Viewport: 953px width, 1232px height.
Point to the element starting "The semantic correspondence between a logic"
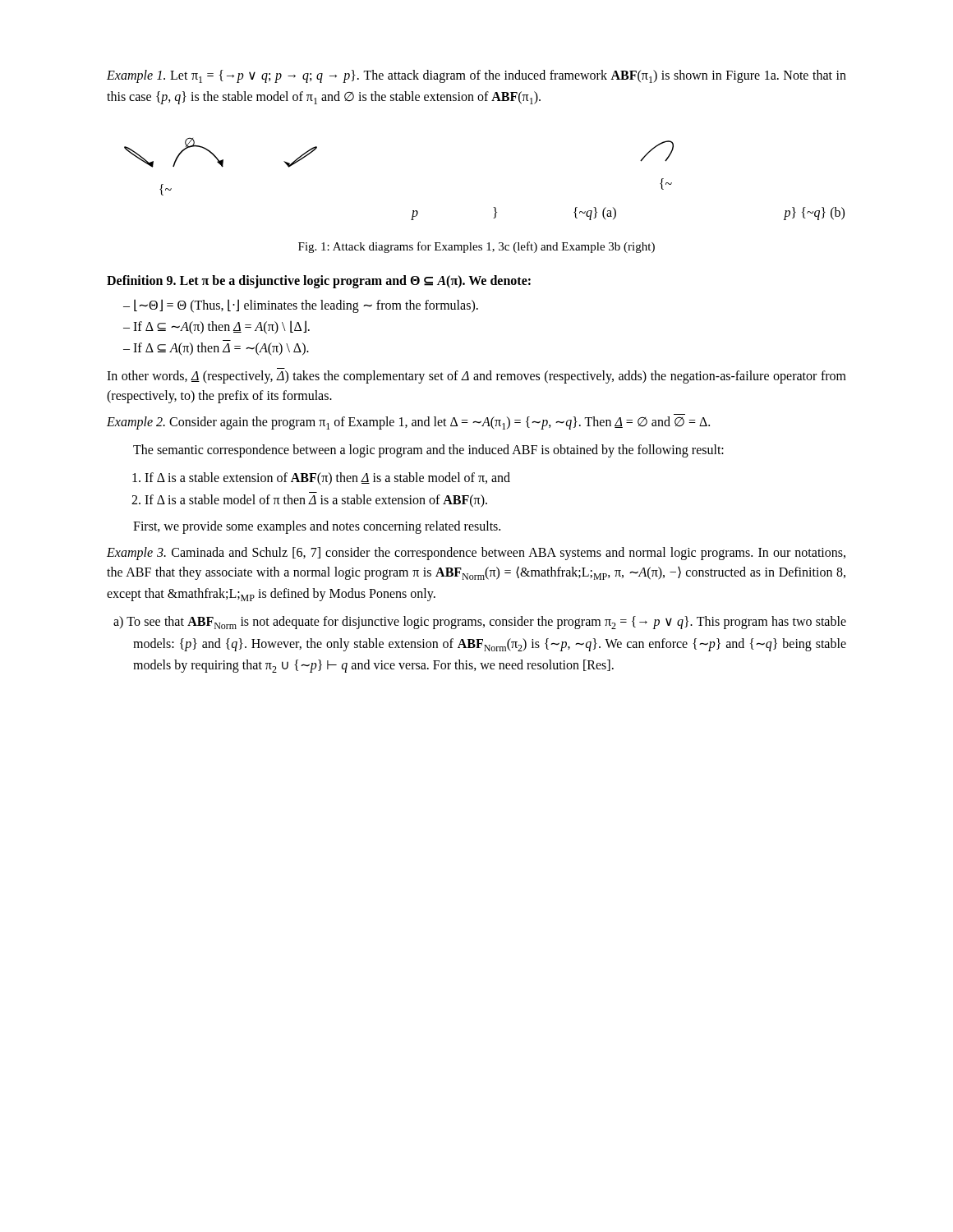click(429, 450)
